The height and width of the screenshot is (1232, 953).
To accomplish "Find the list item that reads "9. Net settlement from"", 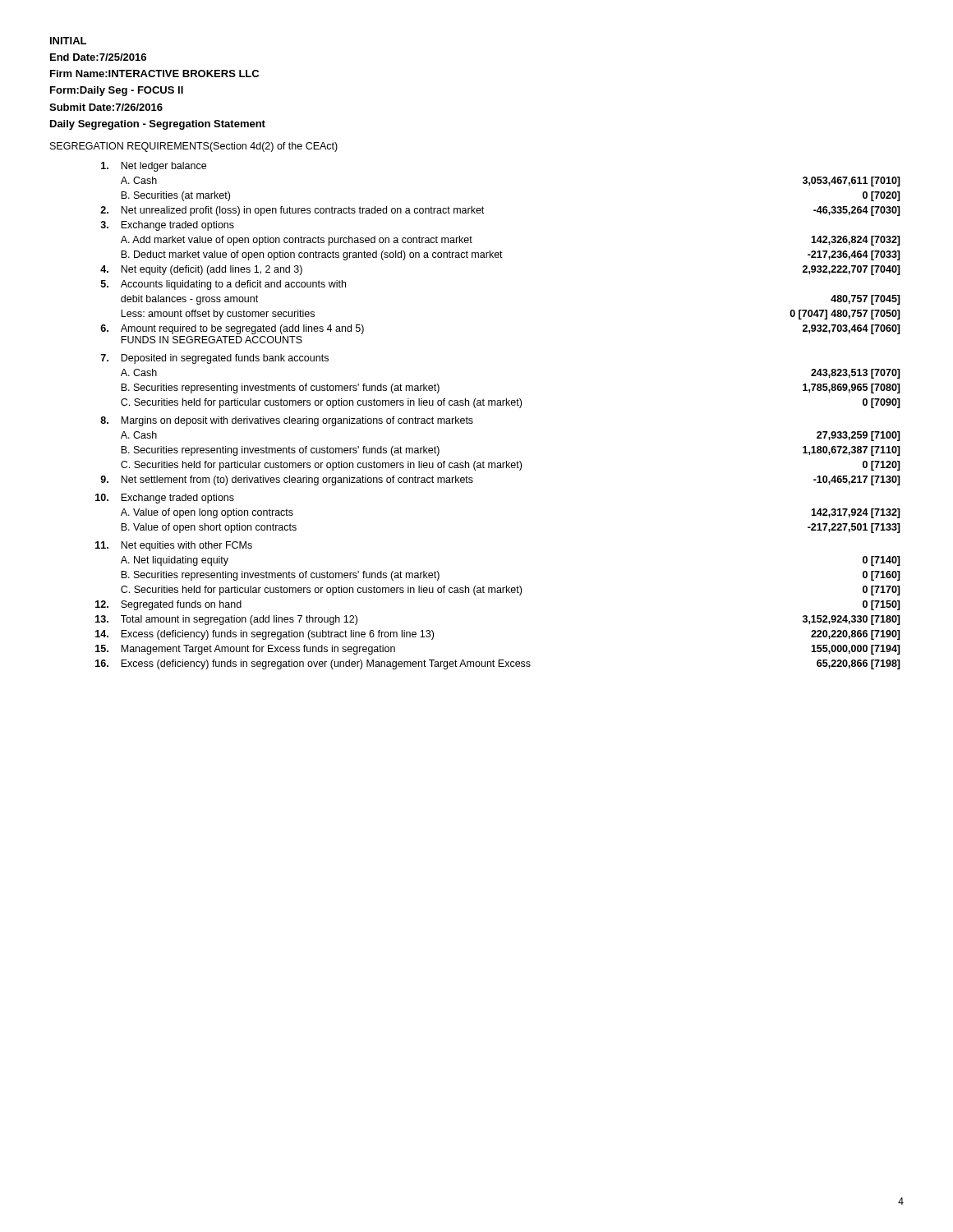I will (476, 479).
